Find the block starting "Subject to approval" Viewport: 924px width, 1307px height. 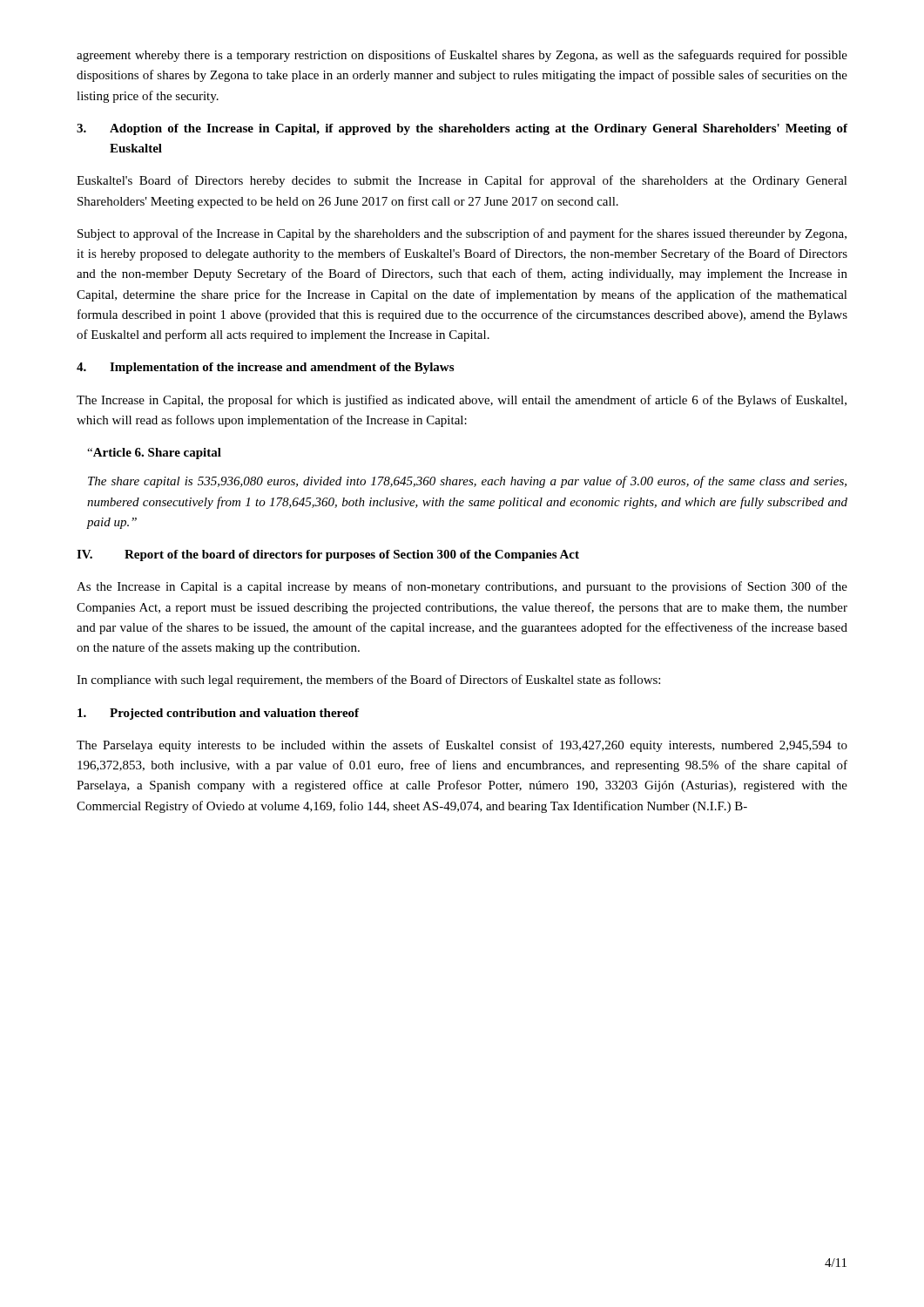click(462, 285)
